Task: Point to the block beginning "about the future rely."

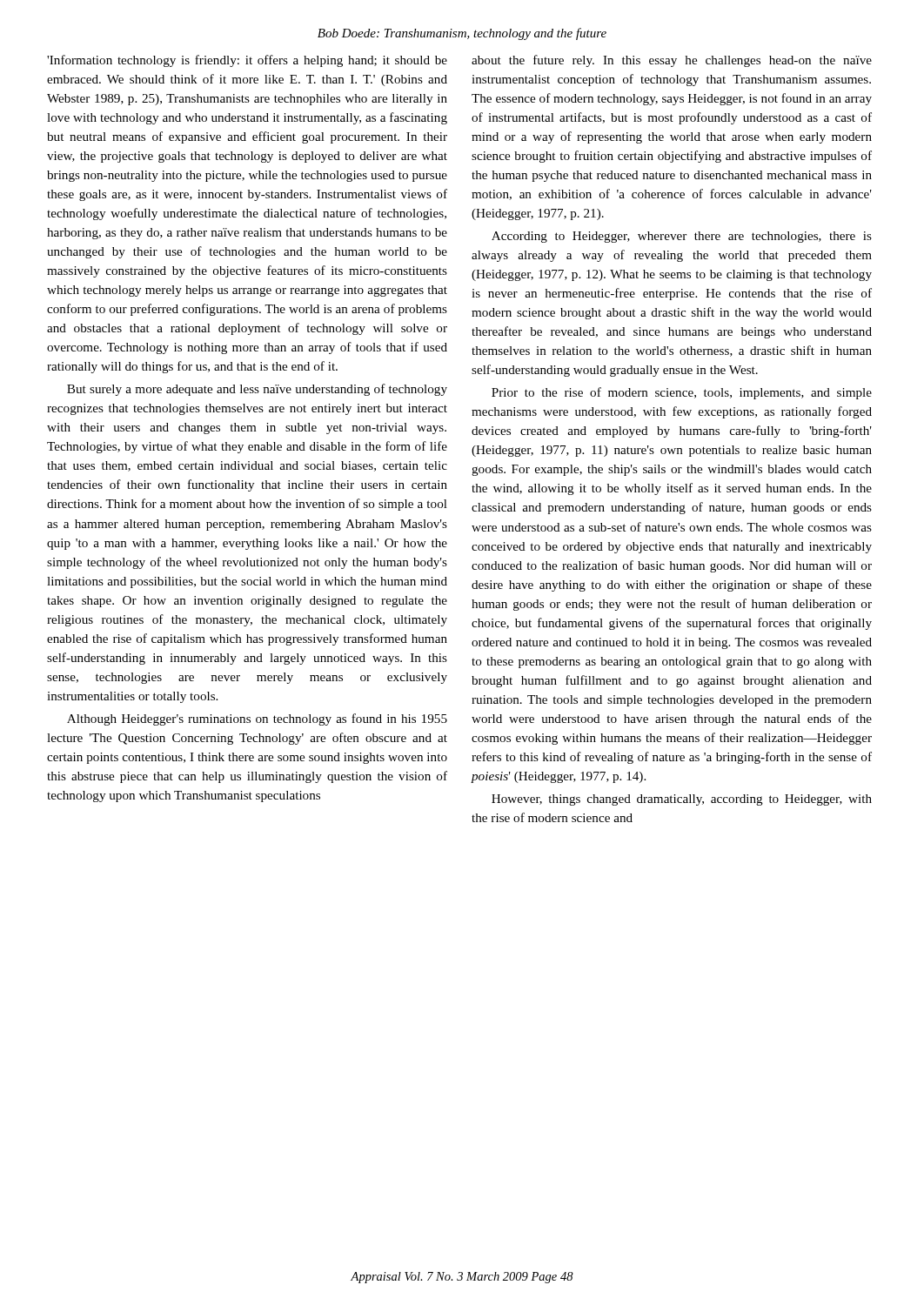Action: point(672,439)
